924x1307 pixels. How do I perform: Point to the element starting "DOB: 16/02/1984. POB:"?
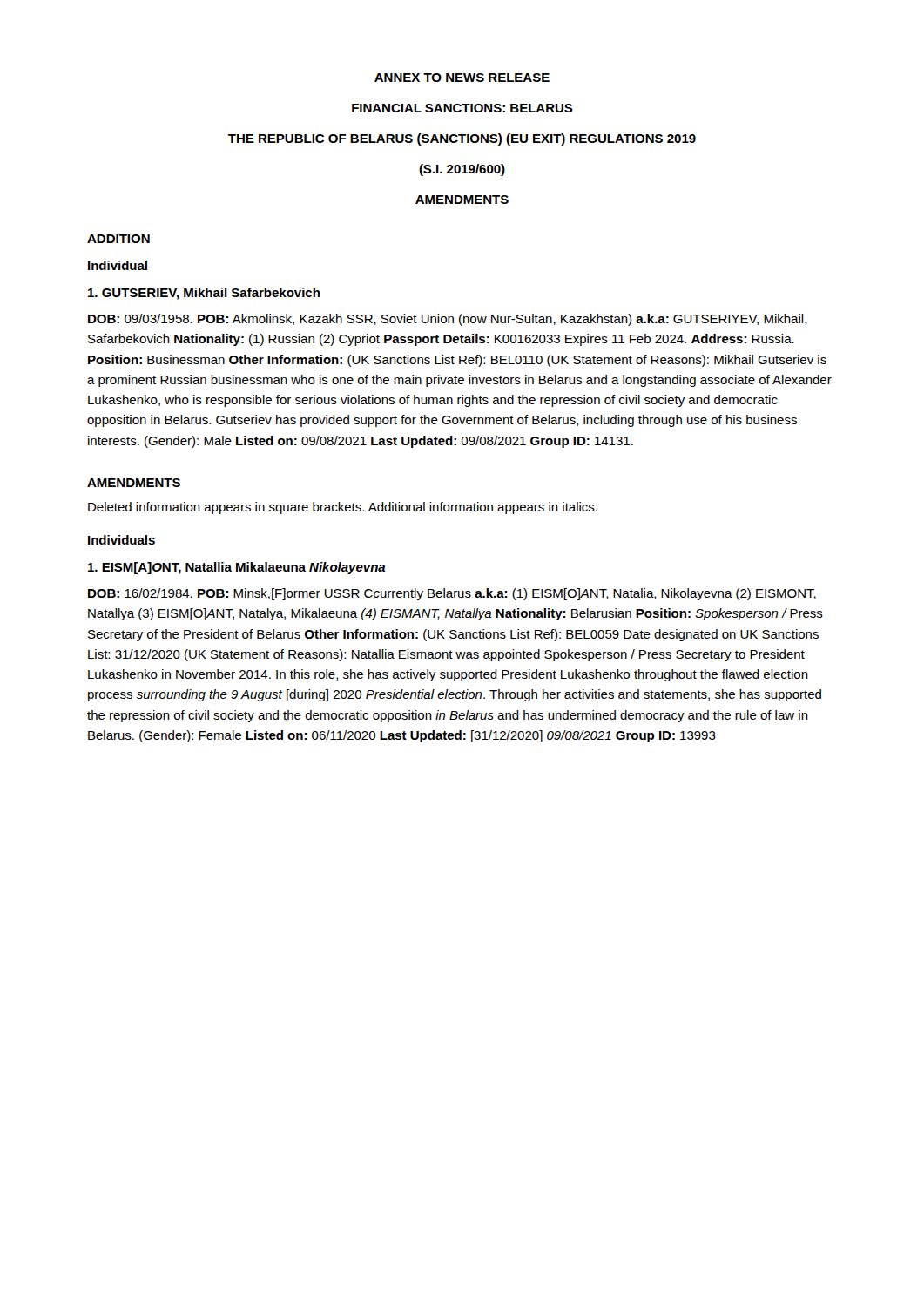click(x=455, y=664)
